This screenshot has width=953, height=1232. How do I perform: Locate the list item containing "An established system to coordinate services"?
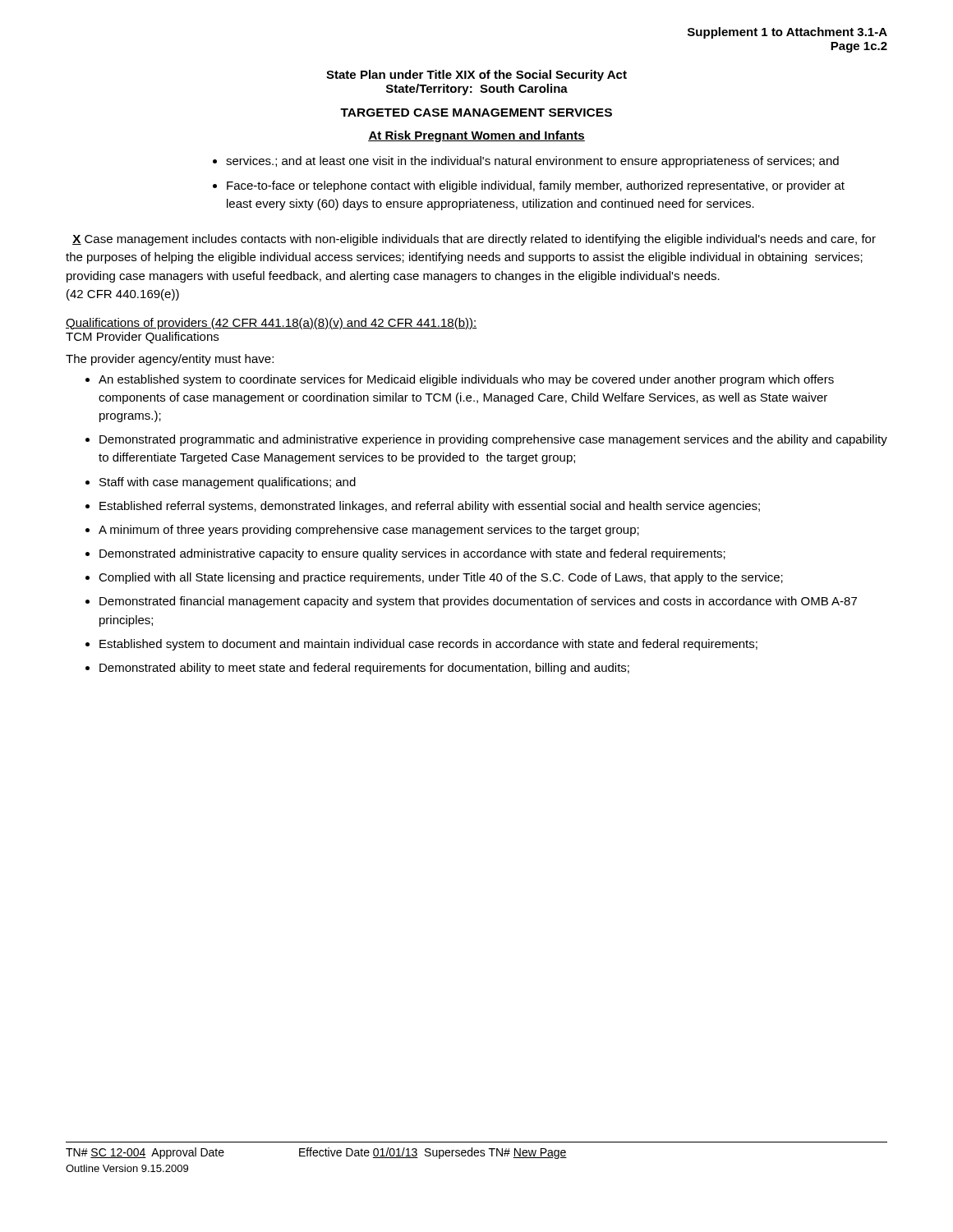point(466,397)
